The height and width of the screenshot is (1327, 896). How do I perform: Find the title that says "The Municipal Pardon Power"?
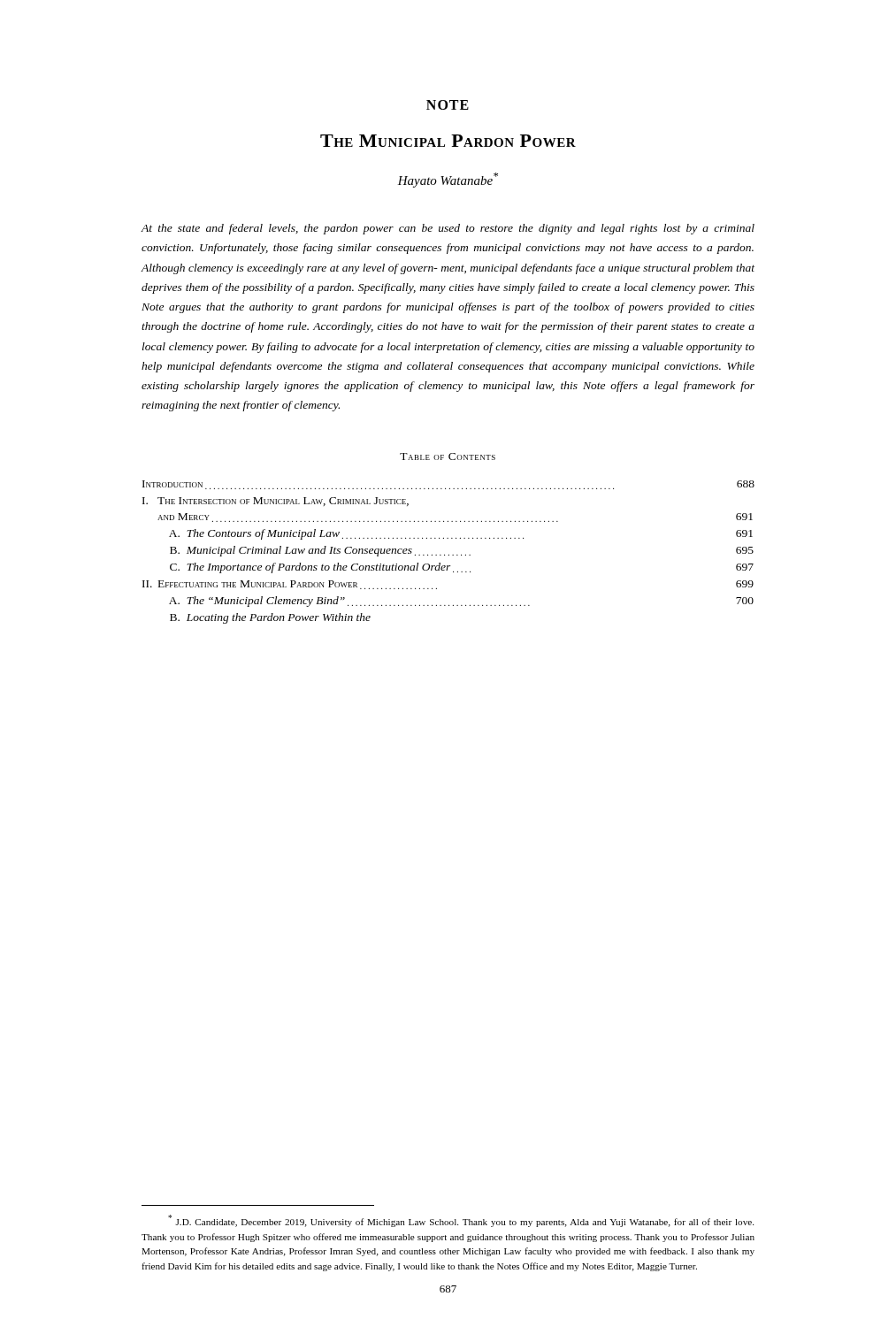(448, 140)
